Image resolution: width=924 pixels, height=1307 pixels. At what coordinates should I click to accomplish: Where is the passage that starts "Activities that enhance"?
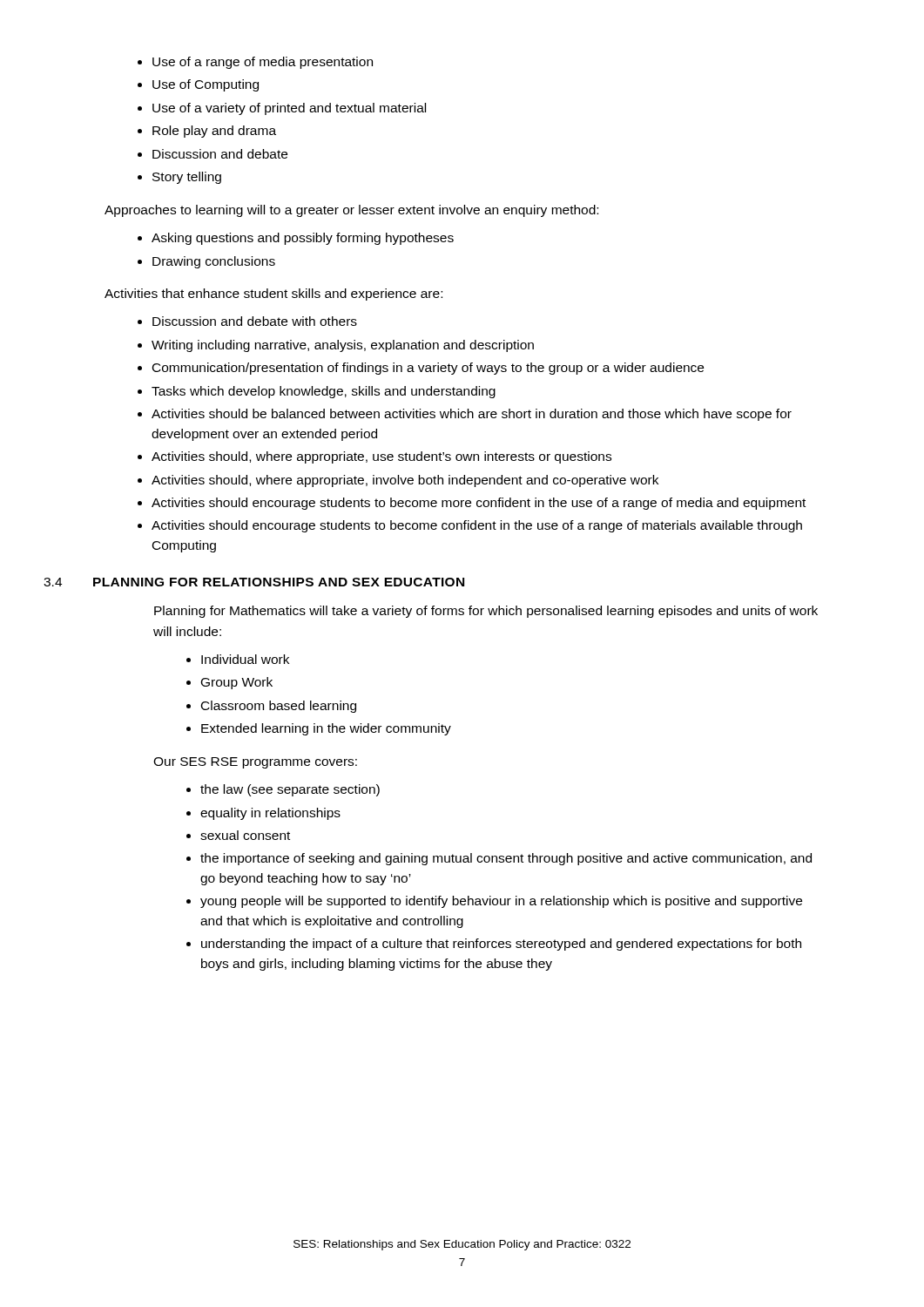click(274, 293)
